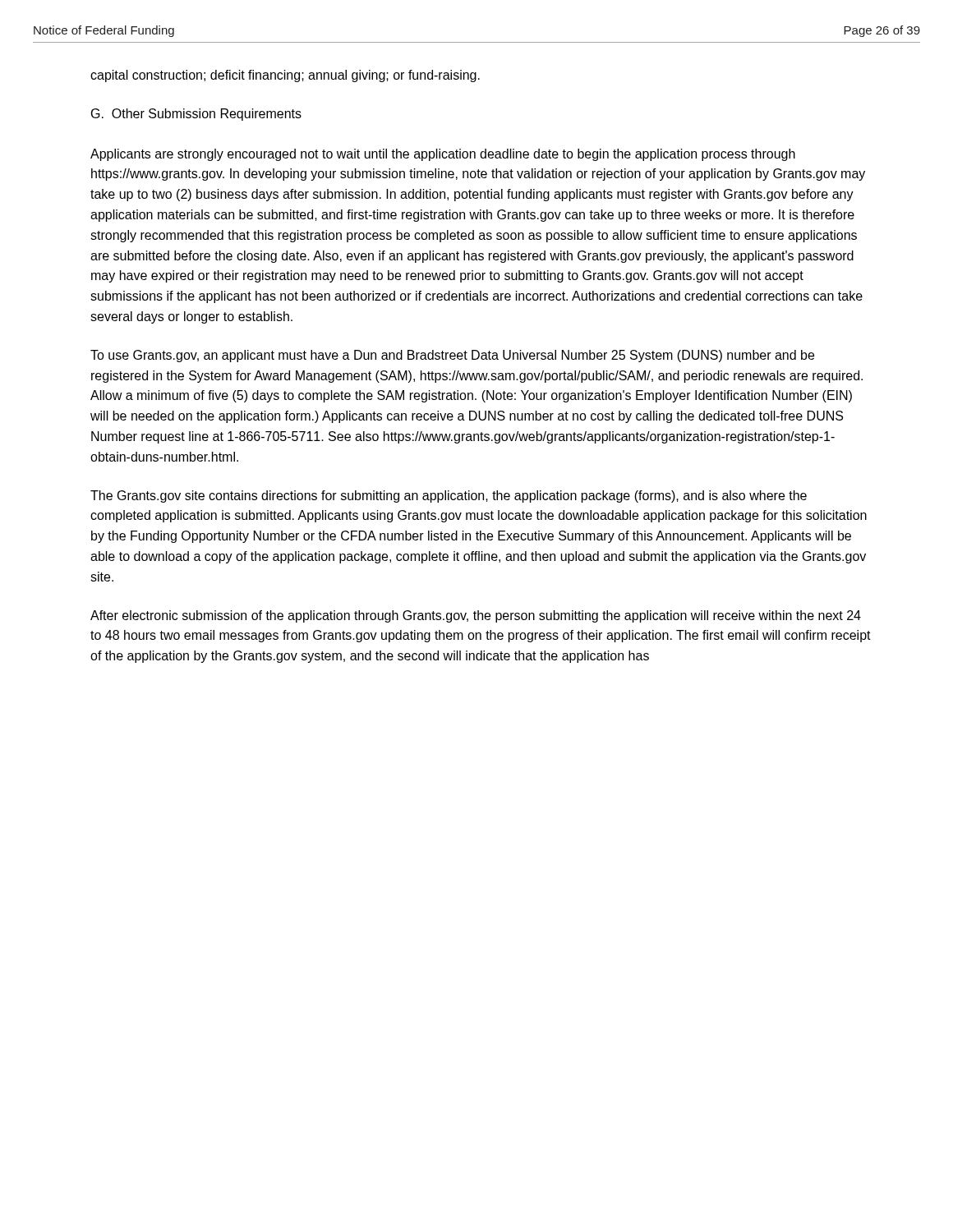Point to the block beginning "After electronic submission of the application through Grants.gov,"

click(480, 636)
